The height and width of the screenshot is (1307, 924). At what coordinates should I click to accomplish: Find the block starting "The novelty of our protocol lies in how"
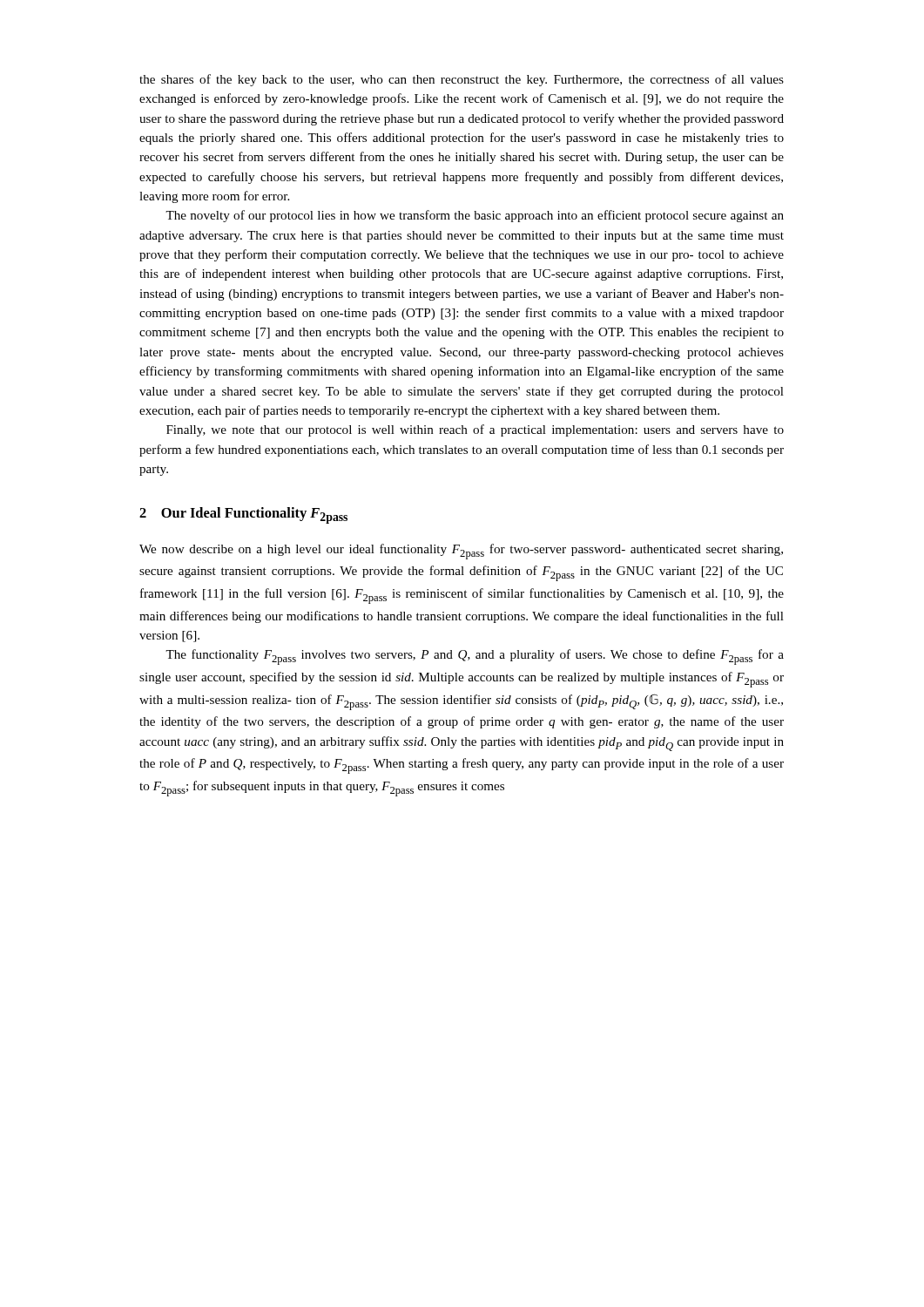[x=462, y=313]
